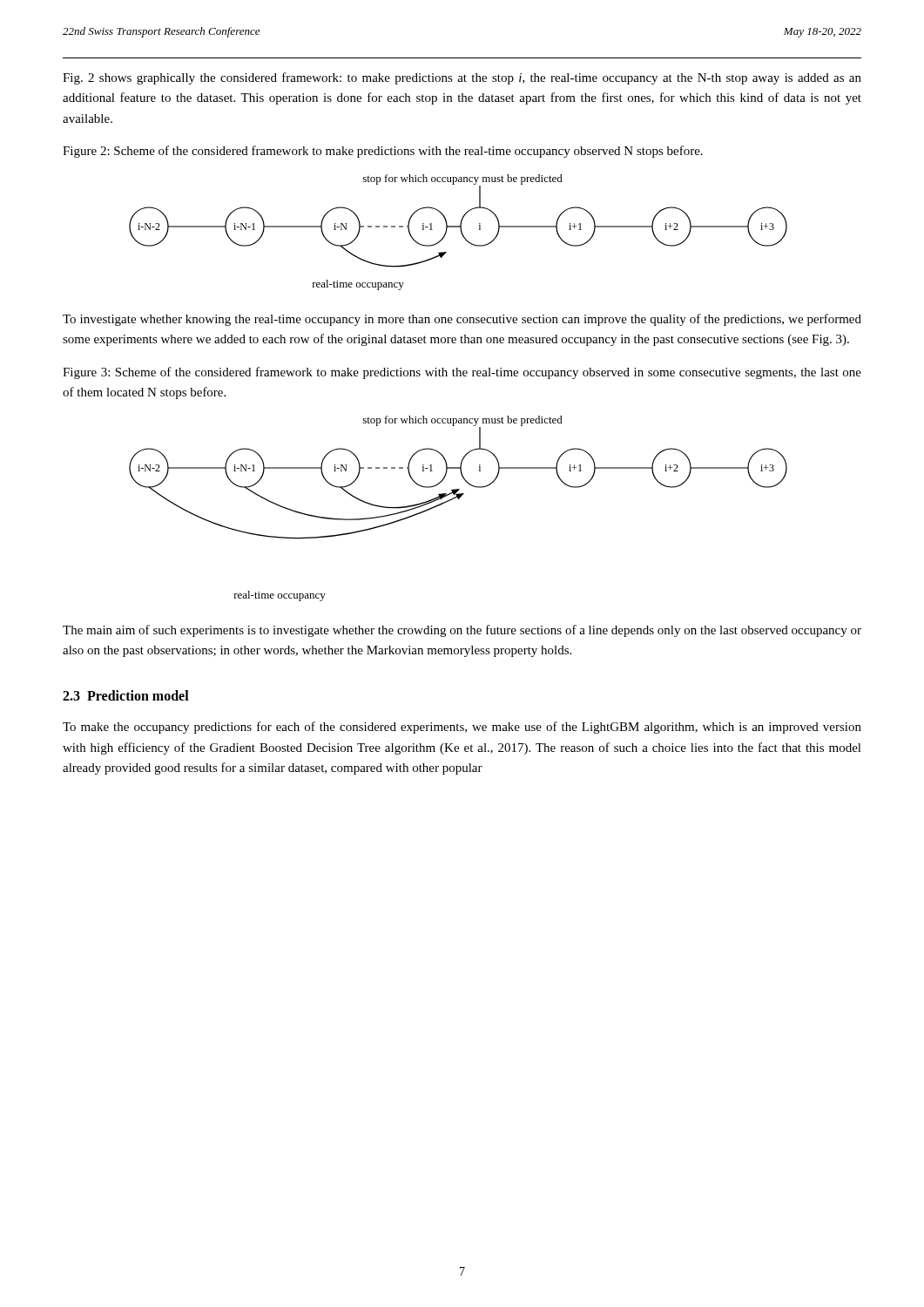924x1307 pixels.
Task: Find the element starting "Figure 3: Scheme of the considered framework to"
Action: click(x=462, y=382)
